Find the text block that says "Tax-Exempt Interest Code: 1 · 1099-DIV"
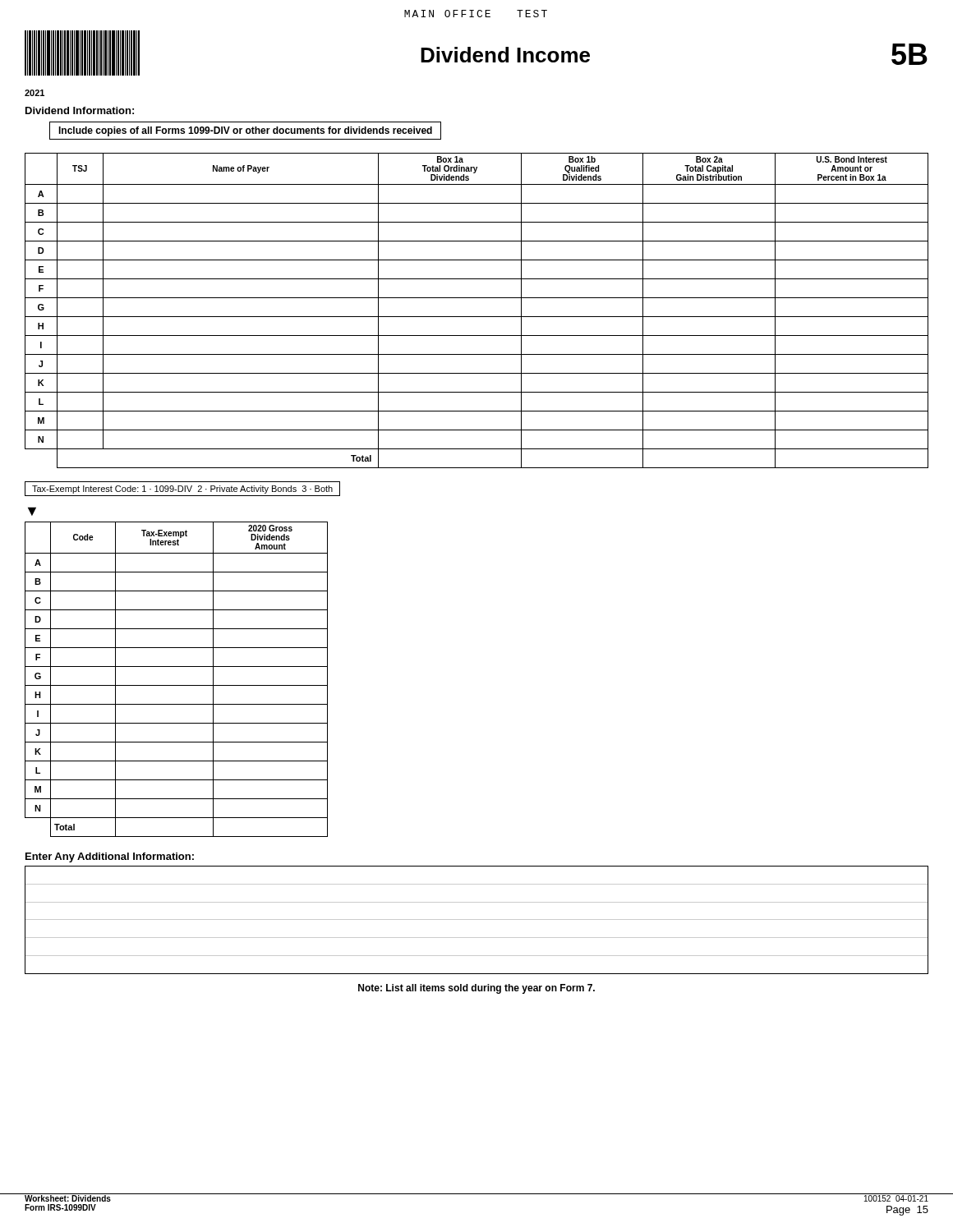This screenshot has height=1232, width=953. click(x=182, y=489)
